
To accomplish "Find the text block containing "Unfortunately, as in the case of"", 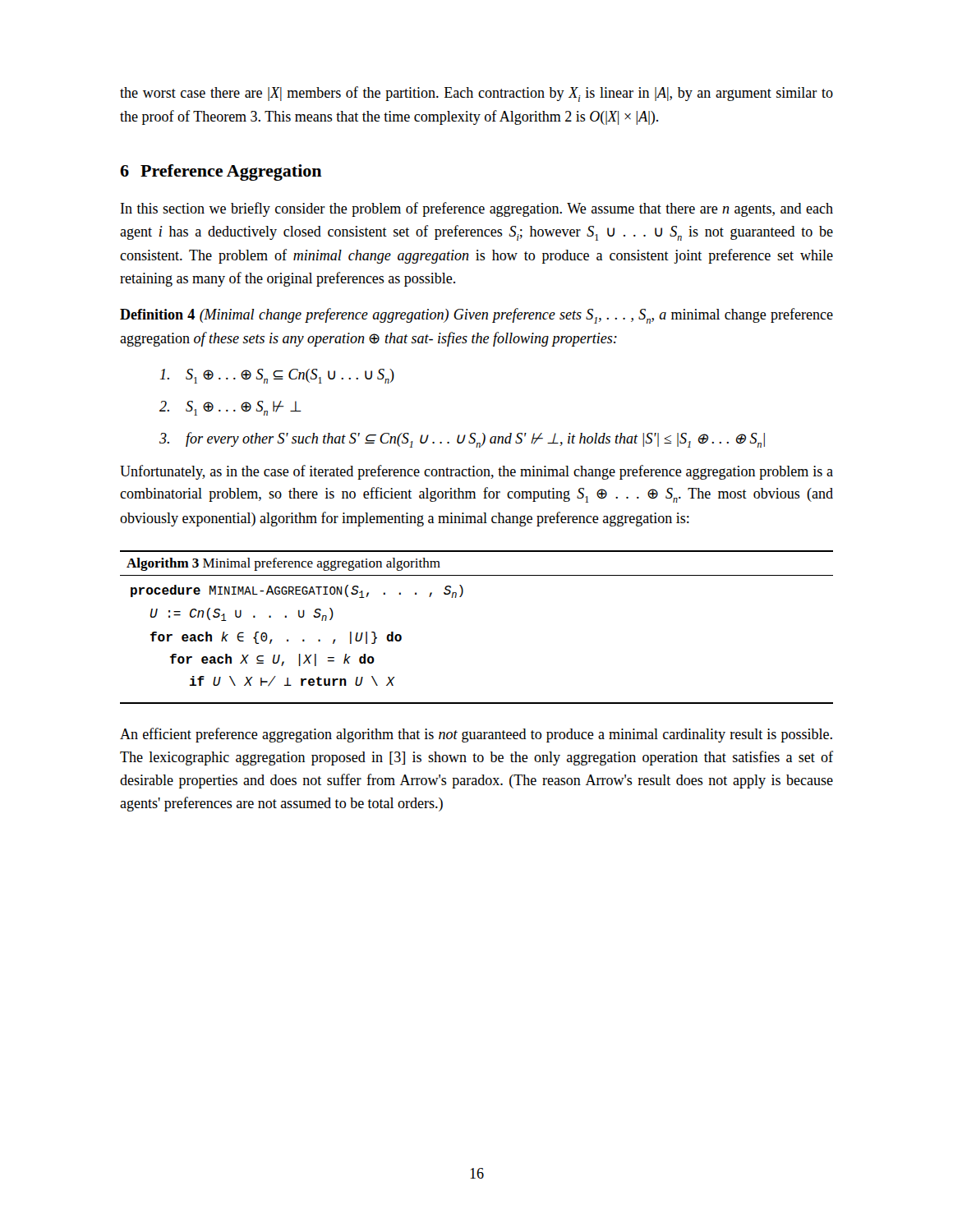I will (x=476, y=495).
